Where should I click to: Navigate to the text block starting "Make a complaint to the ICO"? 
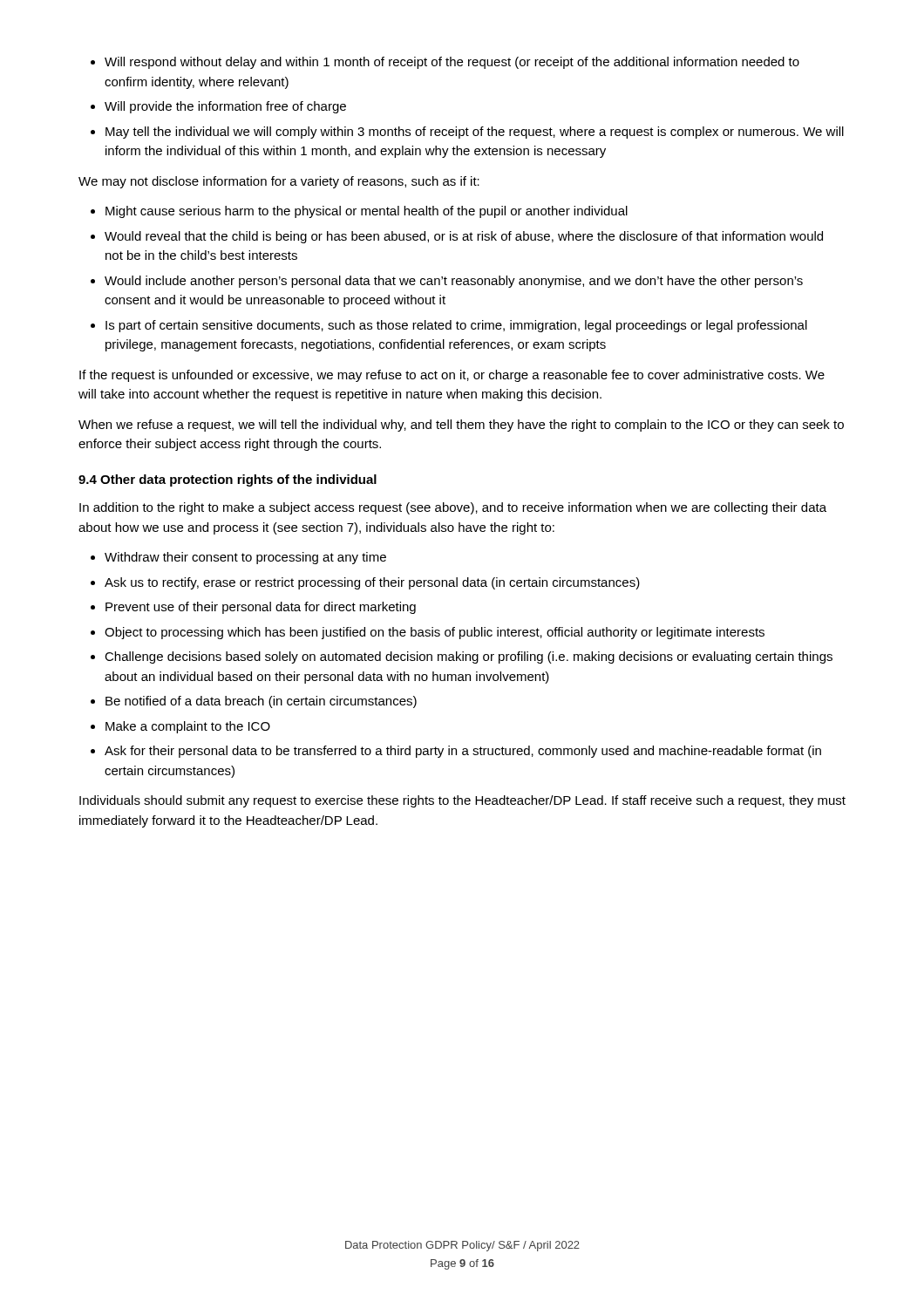[x=187, y=725]
